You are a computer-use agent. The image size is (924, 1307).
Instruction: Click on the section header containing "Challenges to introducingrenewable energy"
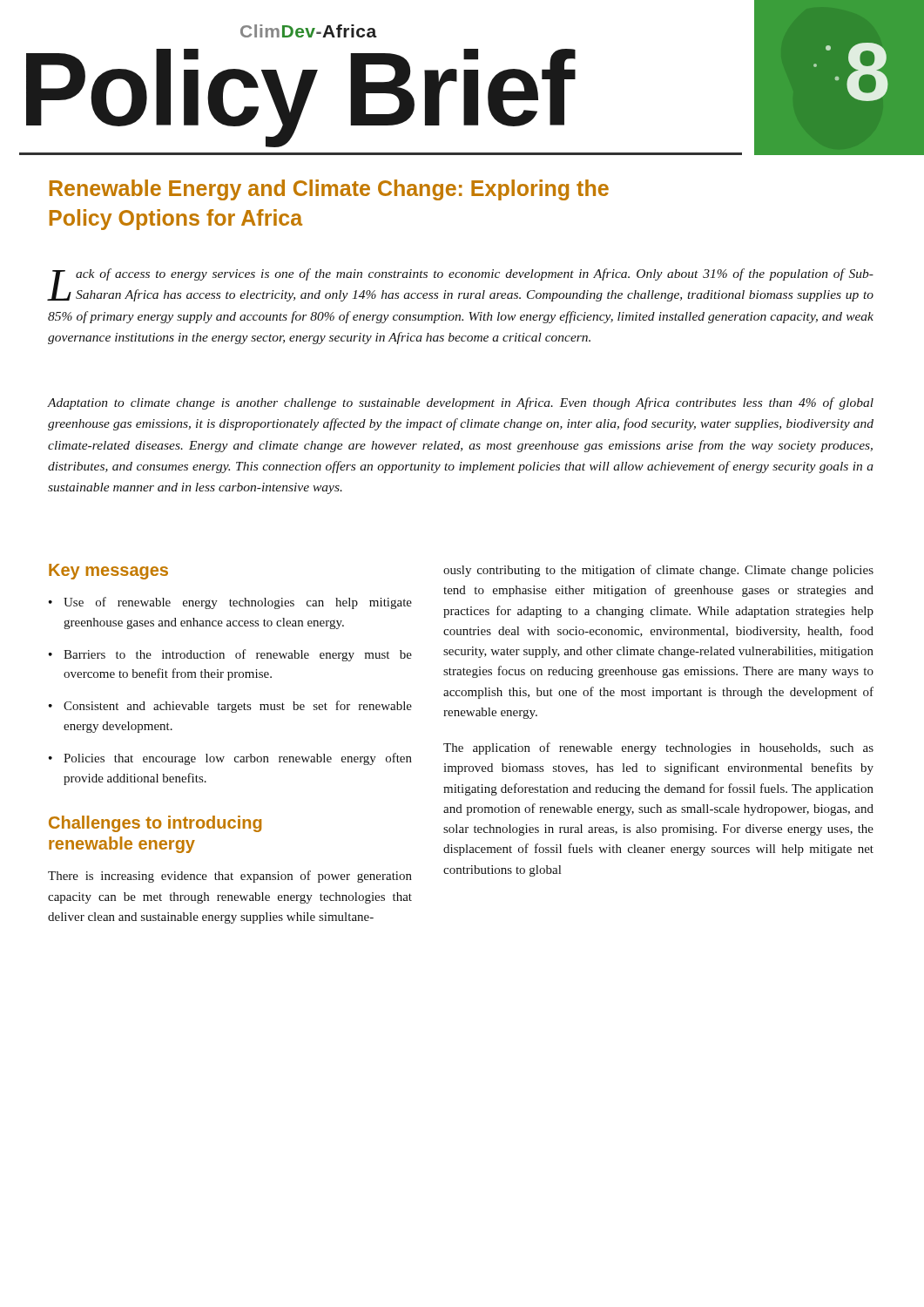pyautogui.click(x=155, y=833)
